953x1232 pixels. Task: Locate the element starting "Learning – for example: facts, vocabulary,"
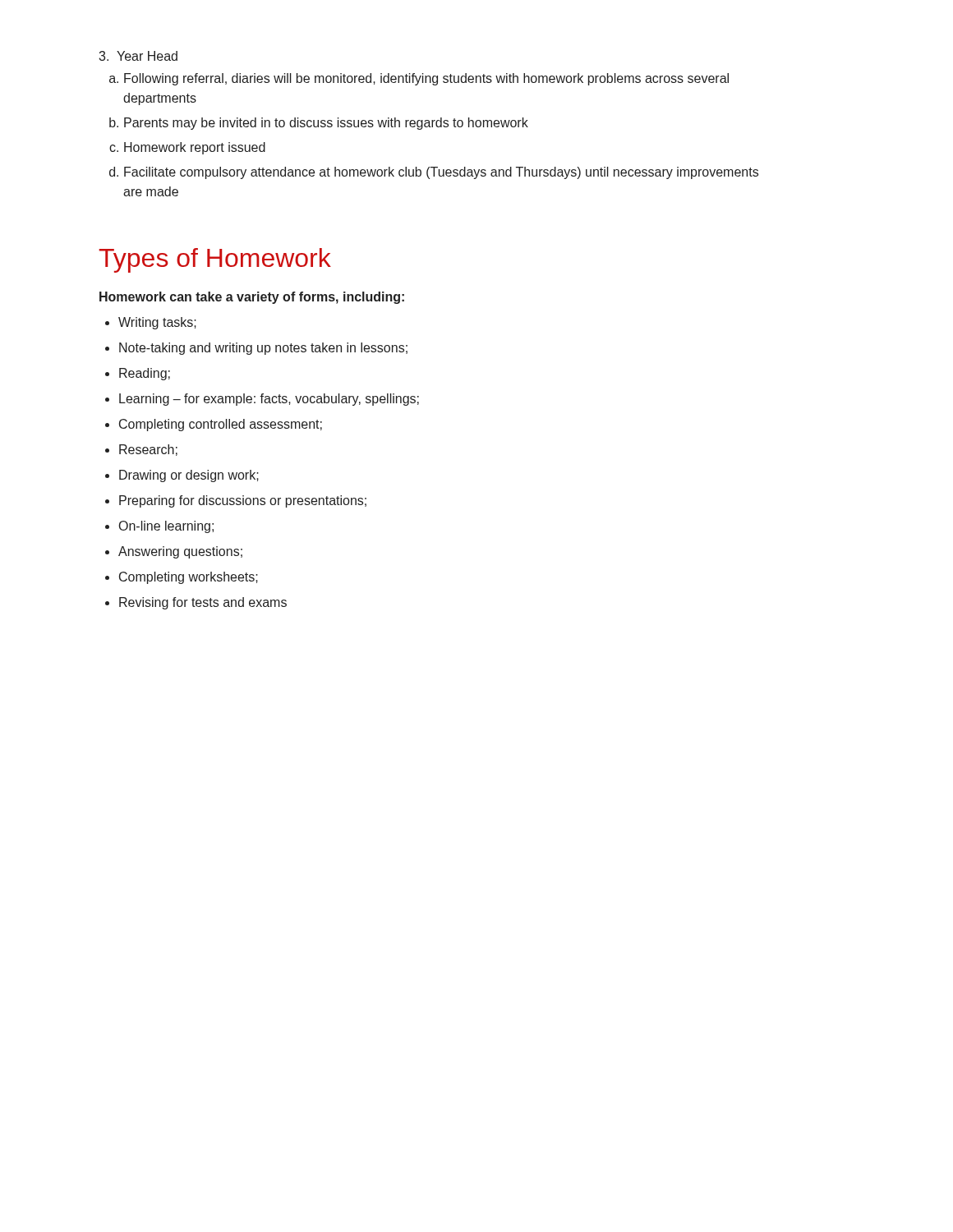pyautogui.click(x=269, y=399)
